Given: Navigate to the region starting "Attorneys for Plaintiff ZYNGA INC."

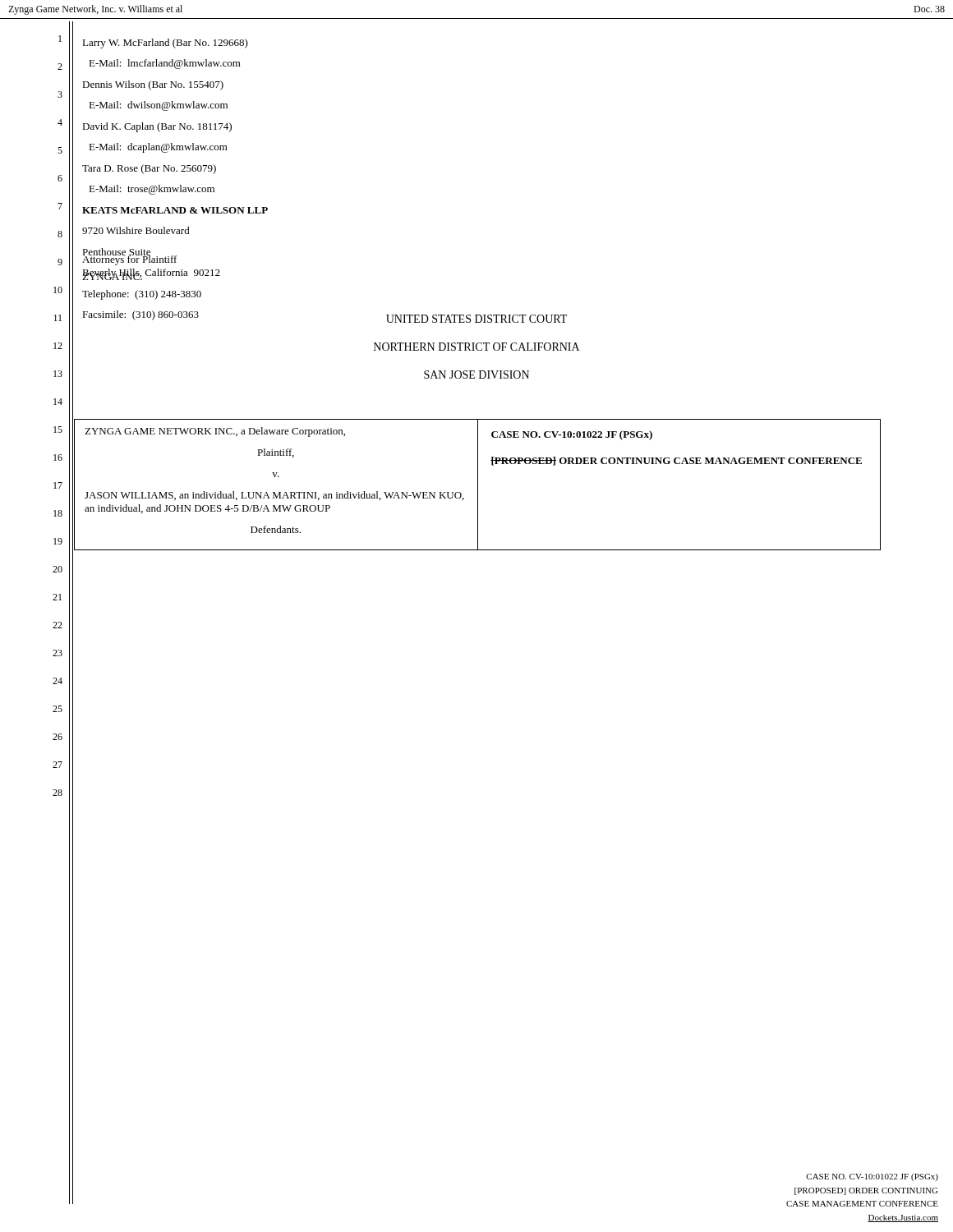Looking at the screenshot, I should coord(130,258).
